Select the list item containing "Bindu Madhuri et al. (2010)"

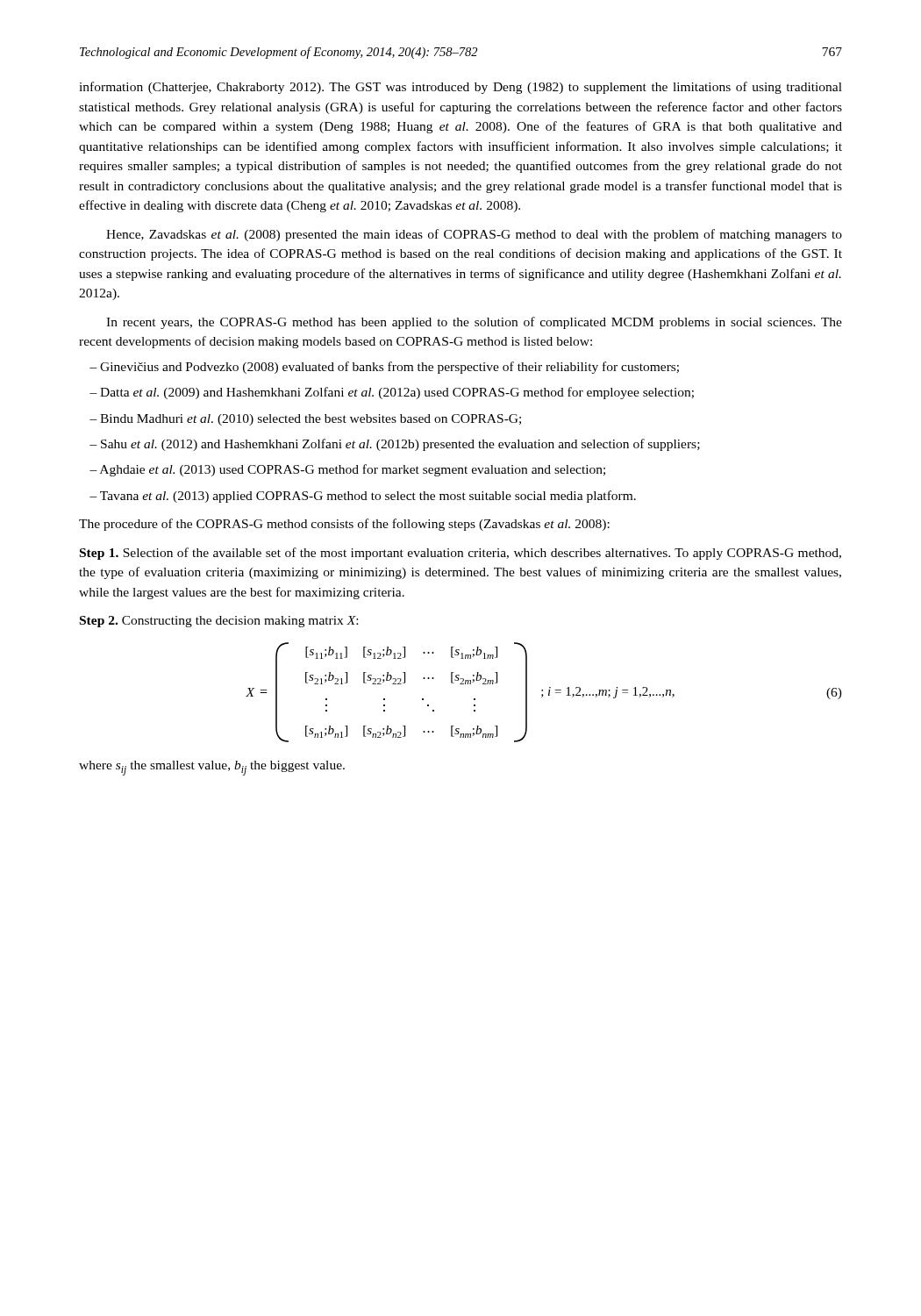click(x=460, y=418)
